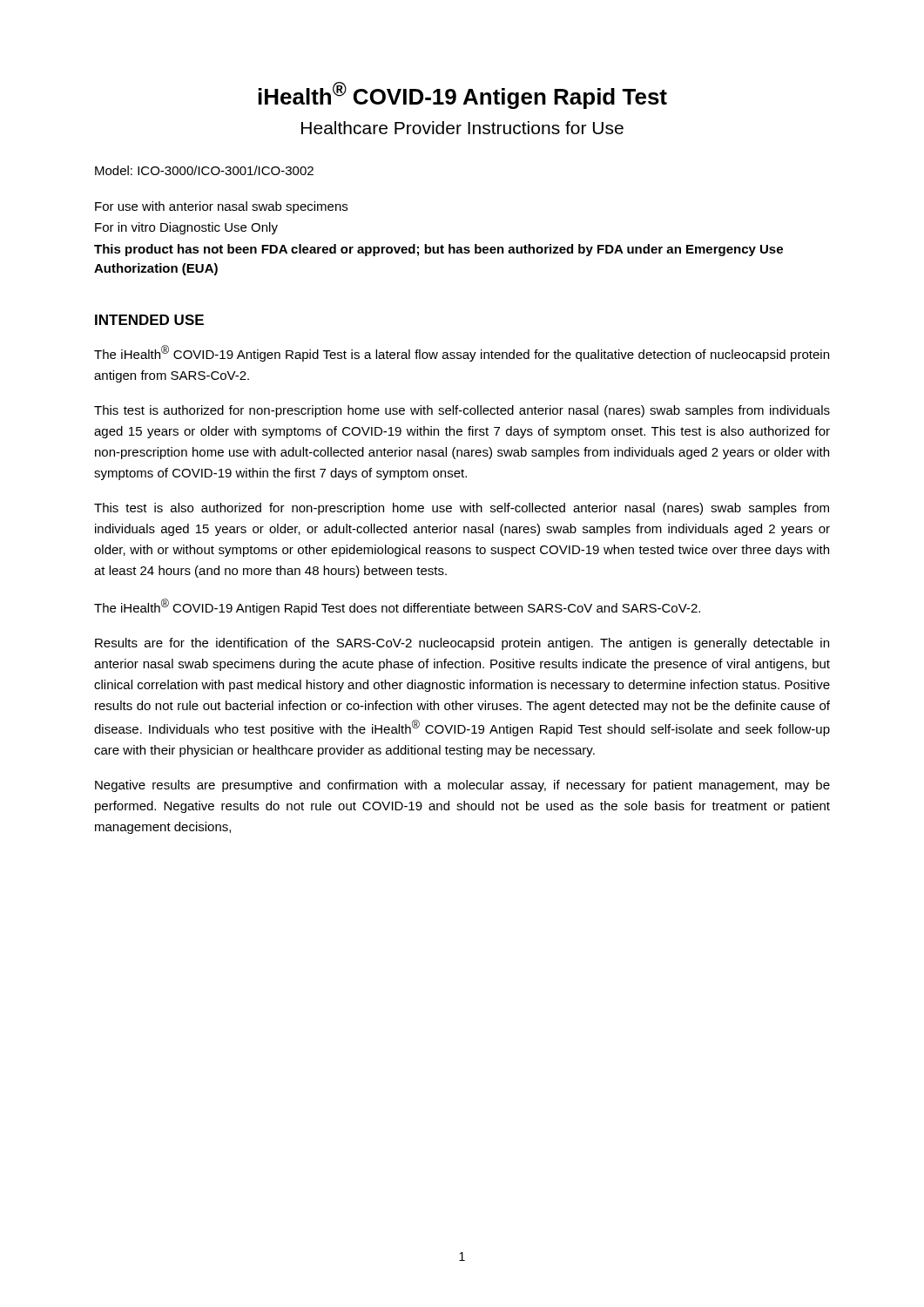This screenshot has height=1307, width=924.
Task: Click where it says "Model: ICO-3000/ICO-3001/ICO-3002"
Action: 204,170
